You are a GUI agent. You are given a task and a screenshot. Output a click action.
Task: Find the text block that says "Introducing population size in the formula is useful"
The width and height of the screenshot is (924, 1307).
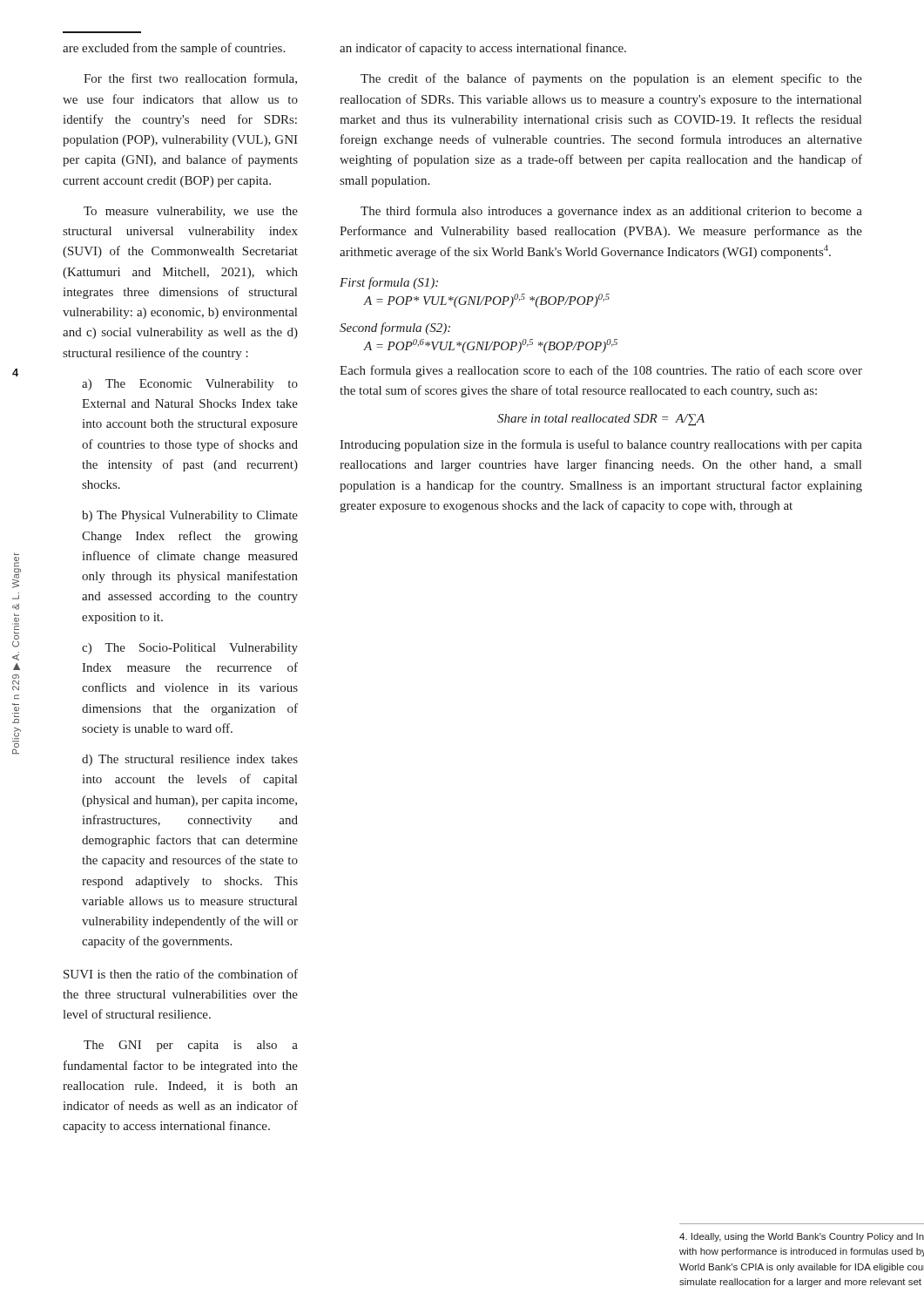point(601,475)
